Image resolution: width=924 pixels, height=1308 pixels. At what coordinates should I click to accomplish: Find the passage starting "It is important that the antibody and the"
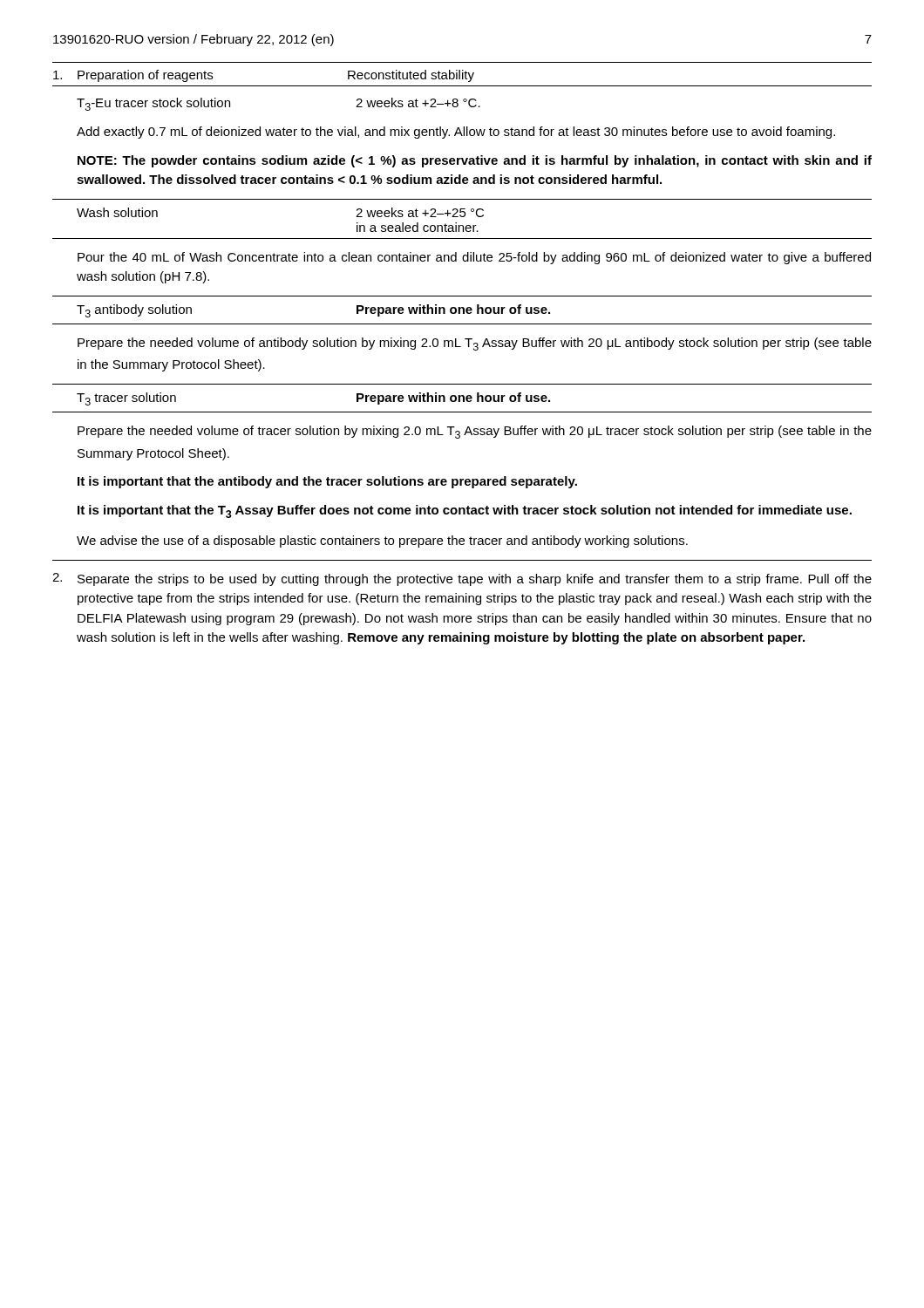tap(327, 481)
